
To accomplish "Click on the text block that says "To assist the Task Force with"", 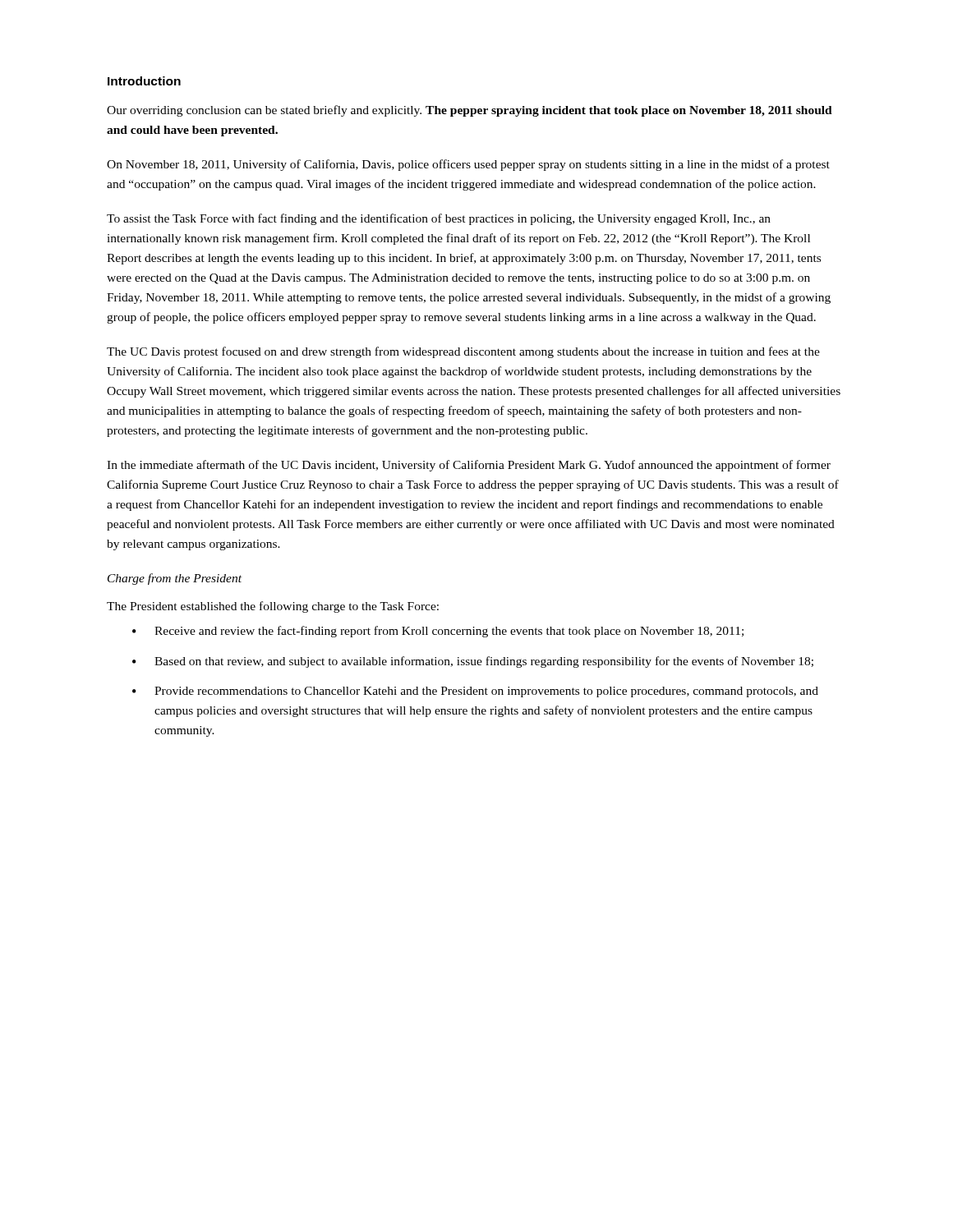I will click(469, 267).
